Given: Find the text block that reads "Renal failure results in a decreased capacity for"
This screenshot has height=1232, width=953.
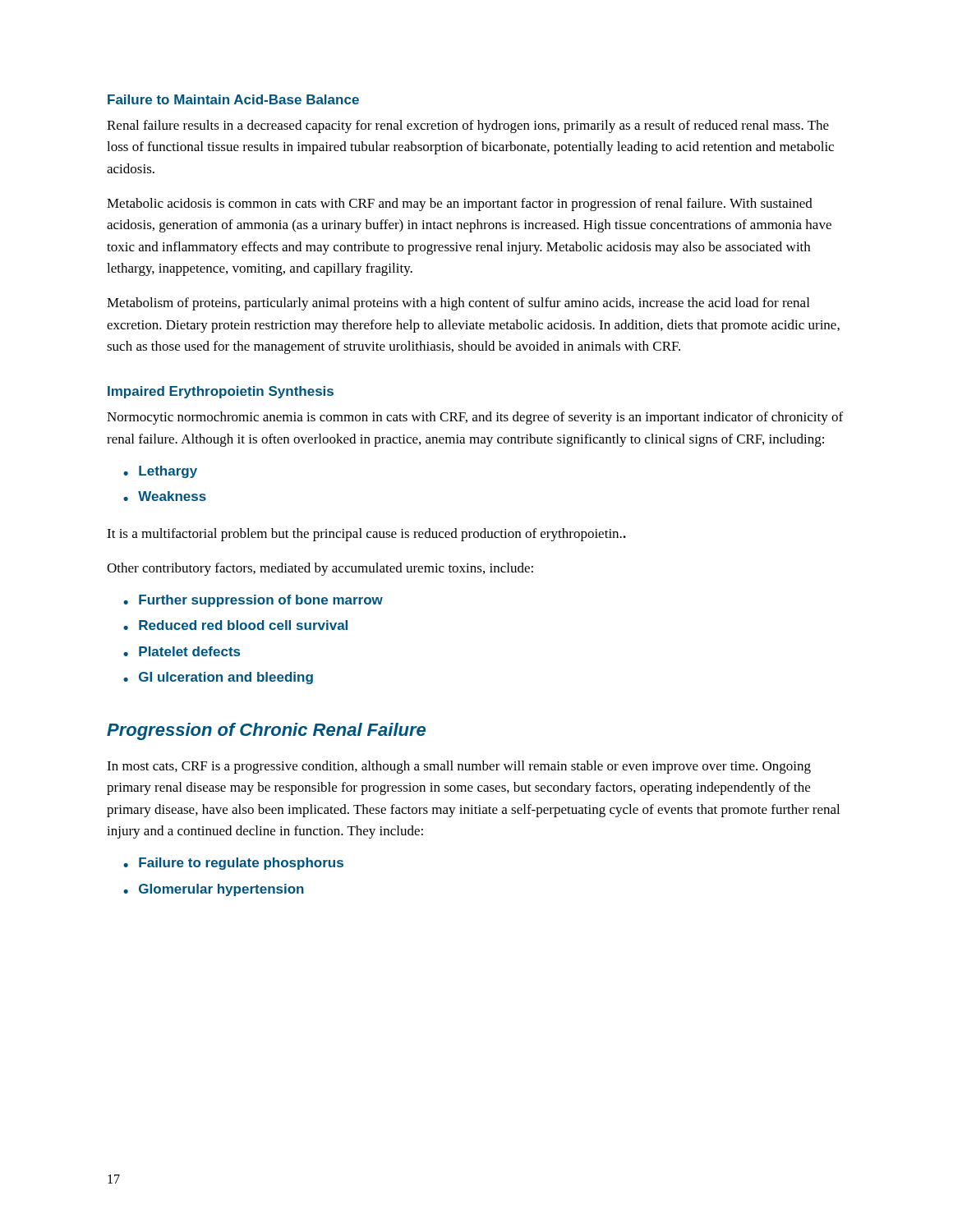Looking at the screenshot, I should pyautogui.click(x=471, y=147).
